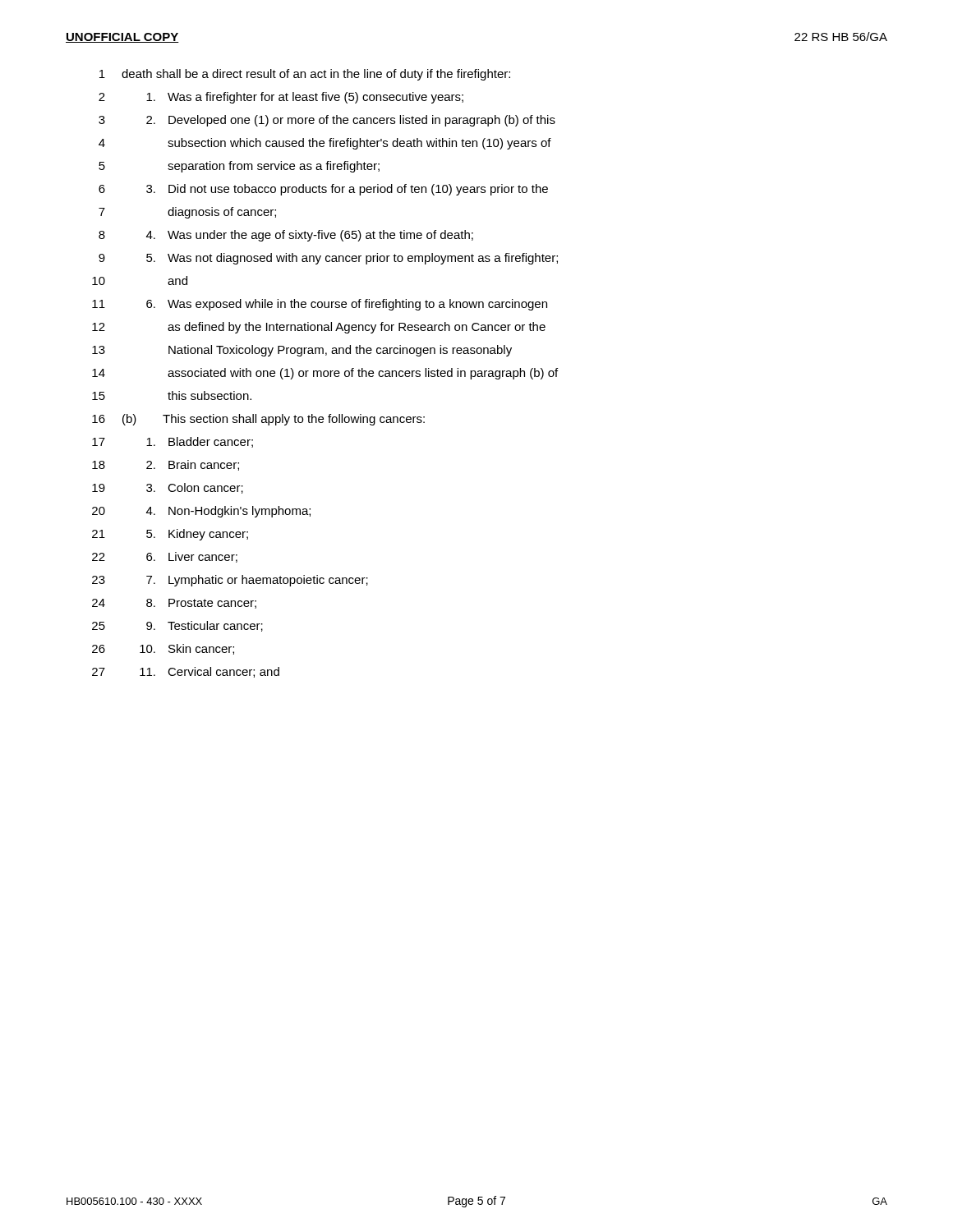Click on the text block starting "13 National Toxicology Program, and the"
This screenshot has height=1232, width=953.
point(476,350)
